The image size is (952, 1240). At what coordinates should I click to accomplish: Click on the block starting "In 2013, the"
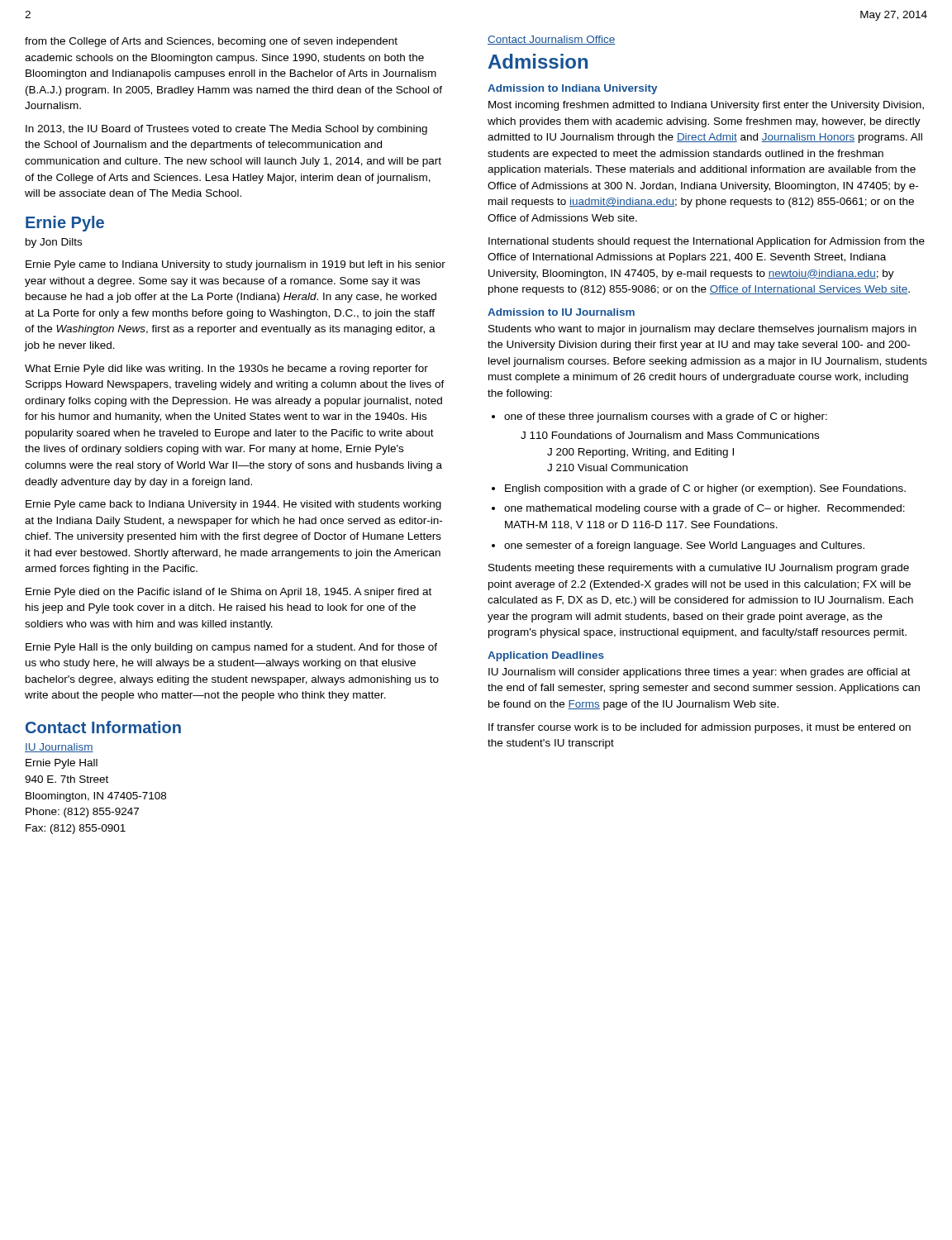tap(236, 161)
